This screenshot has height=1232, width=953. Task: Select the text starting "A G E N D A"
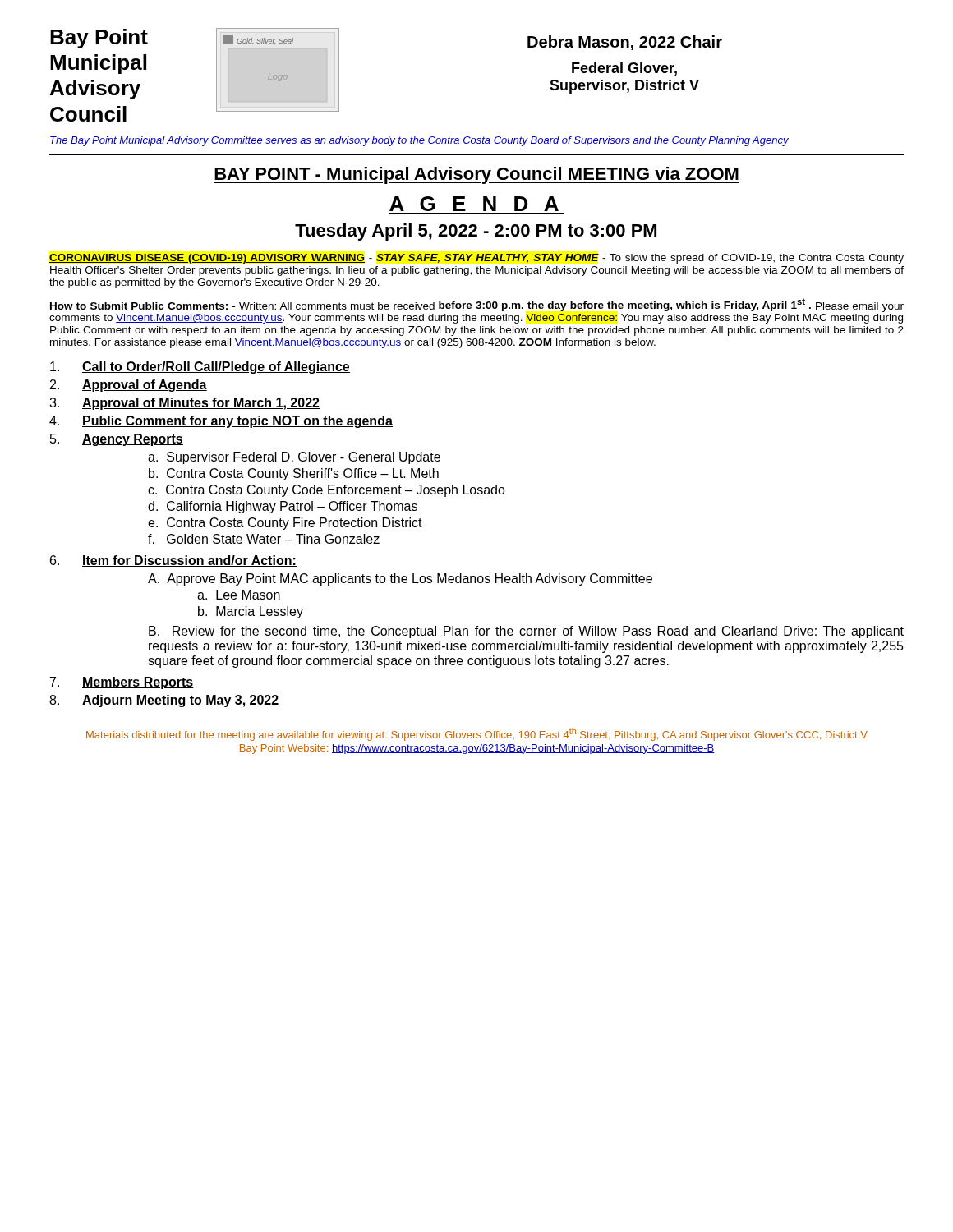tap(476, 204)
